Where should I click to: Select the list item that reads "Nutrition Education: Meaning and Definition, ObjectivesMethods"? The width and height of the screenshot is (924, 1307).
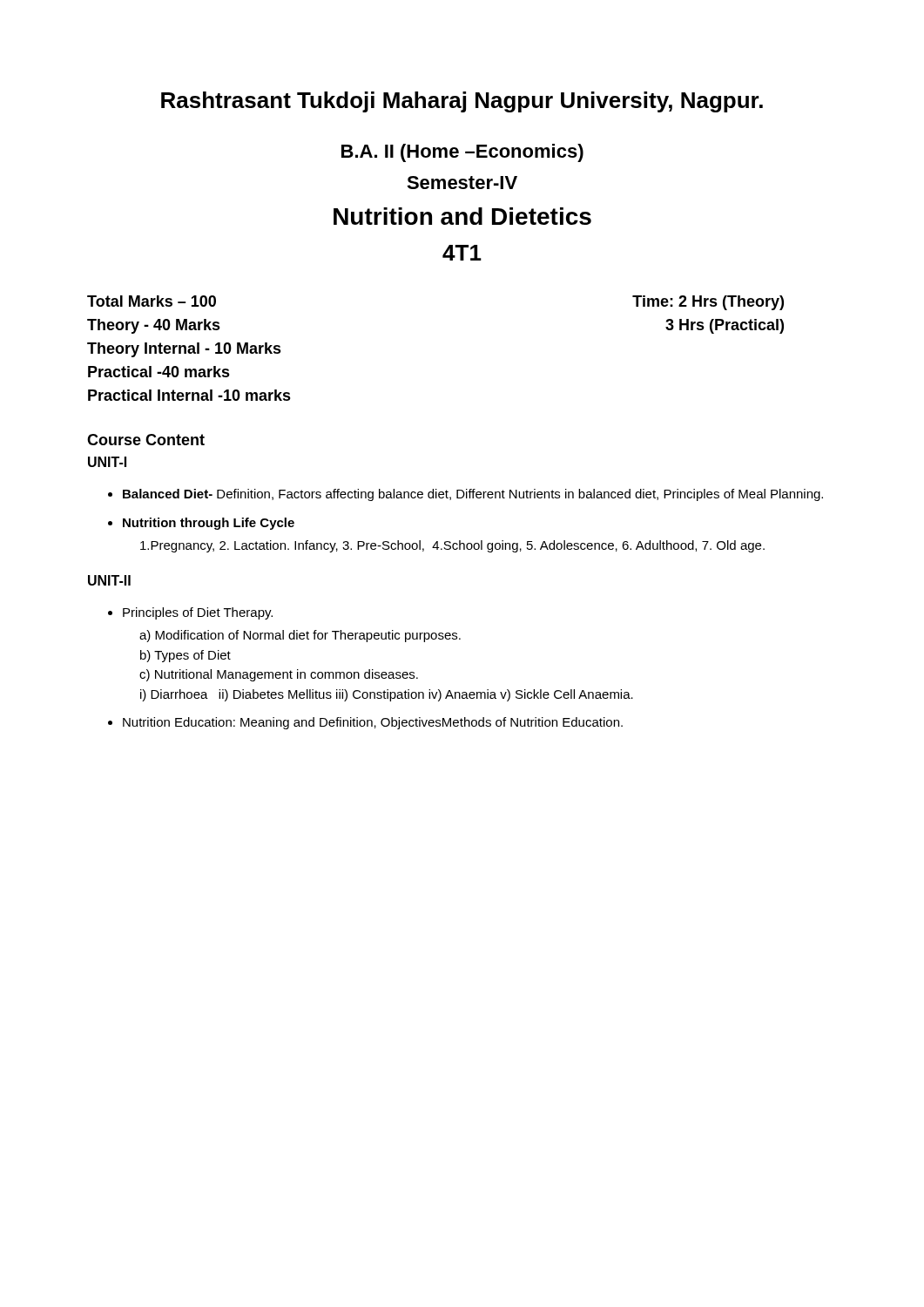click(x=373, y=722)
